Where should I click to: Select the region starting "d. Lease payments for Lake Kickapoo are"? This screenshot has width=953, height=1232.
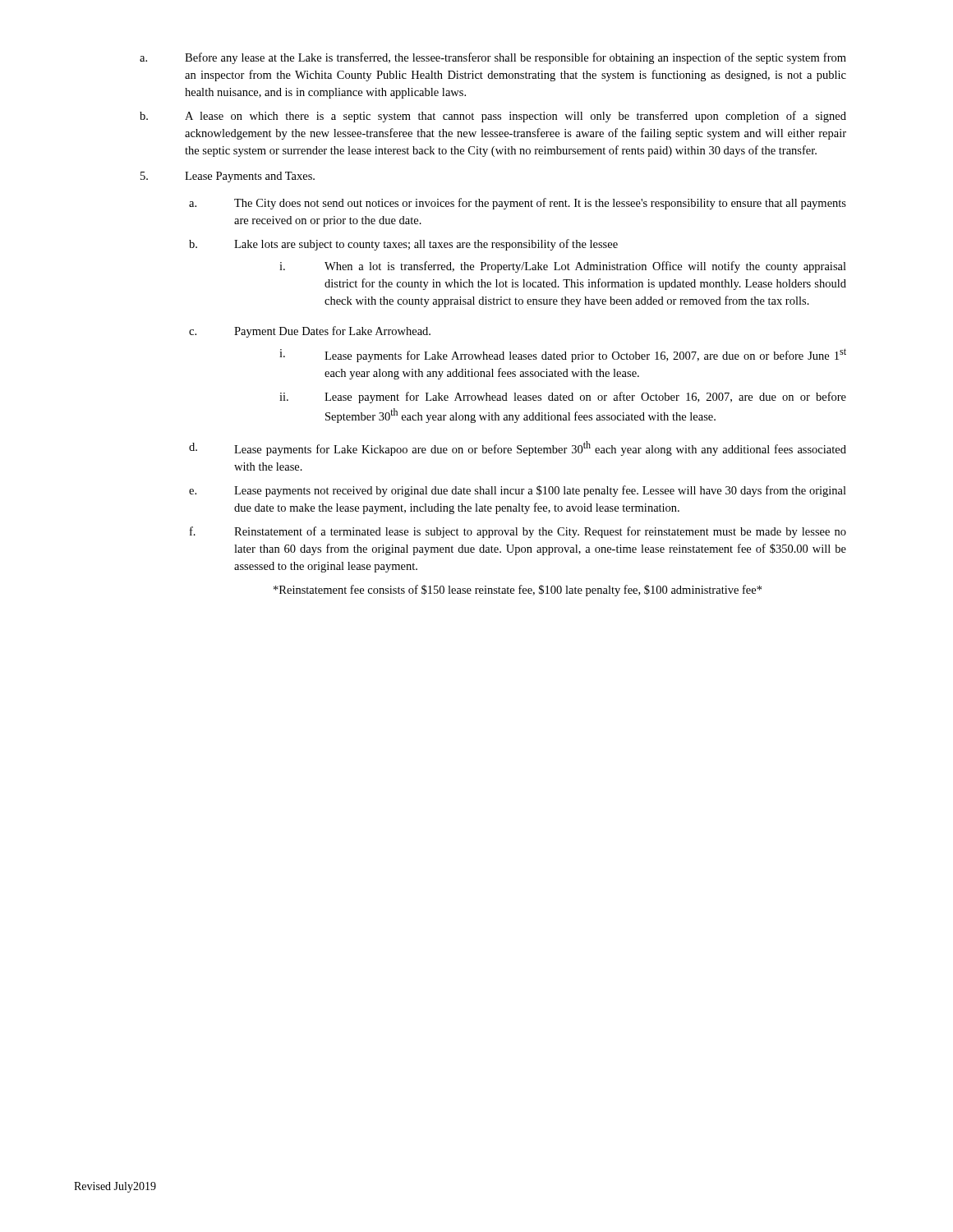[518, 457]
